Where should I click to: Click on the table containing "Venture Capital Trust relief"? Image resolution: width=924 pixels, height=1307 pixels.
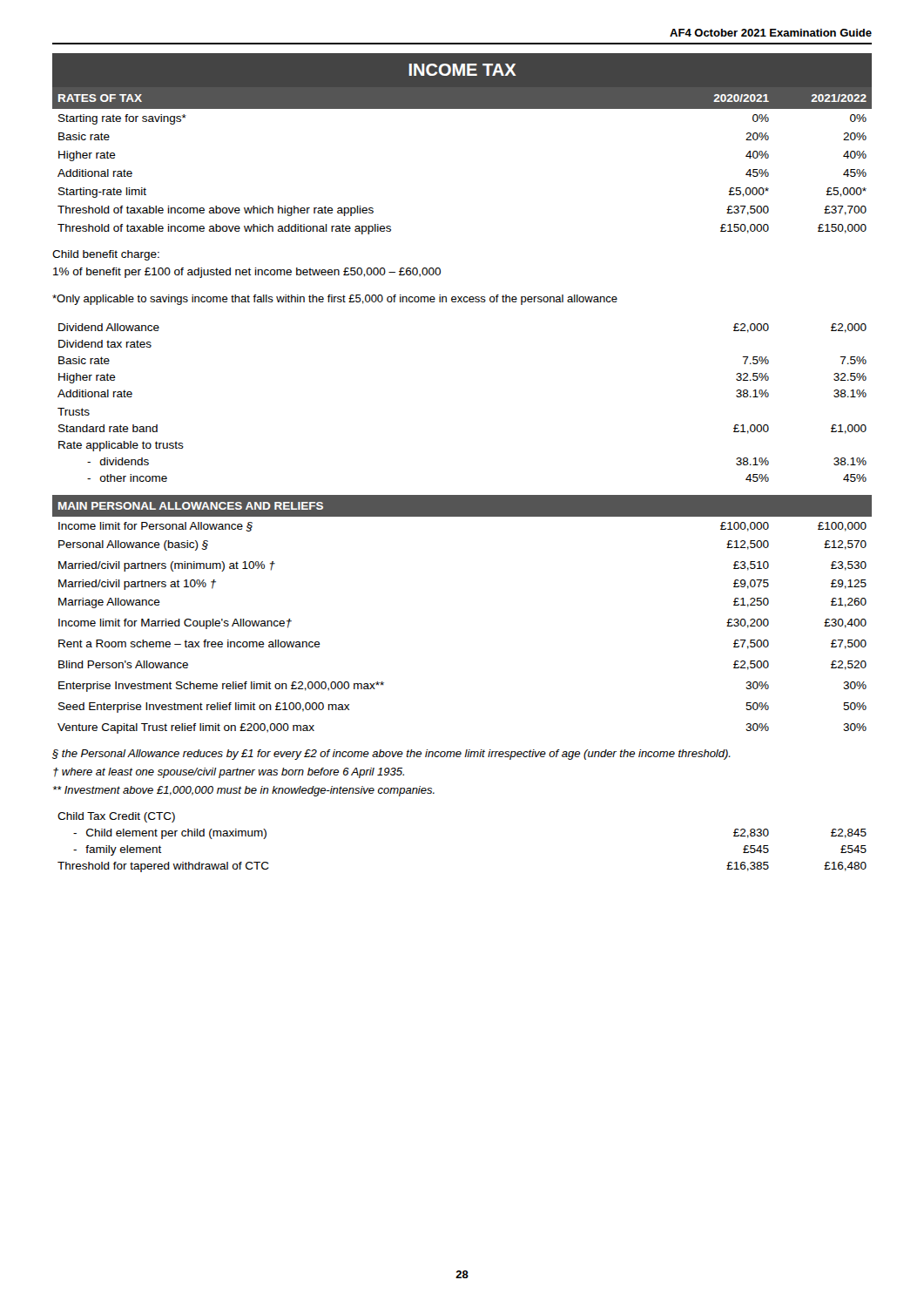click(462, 616)
